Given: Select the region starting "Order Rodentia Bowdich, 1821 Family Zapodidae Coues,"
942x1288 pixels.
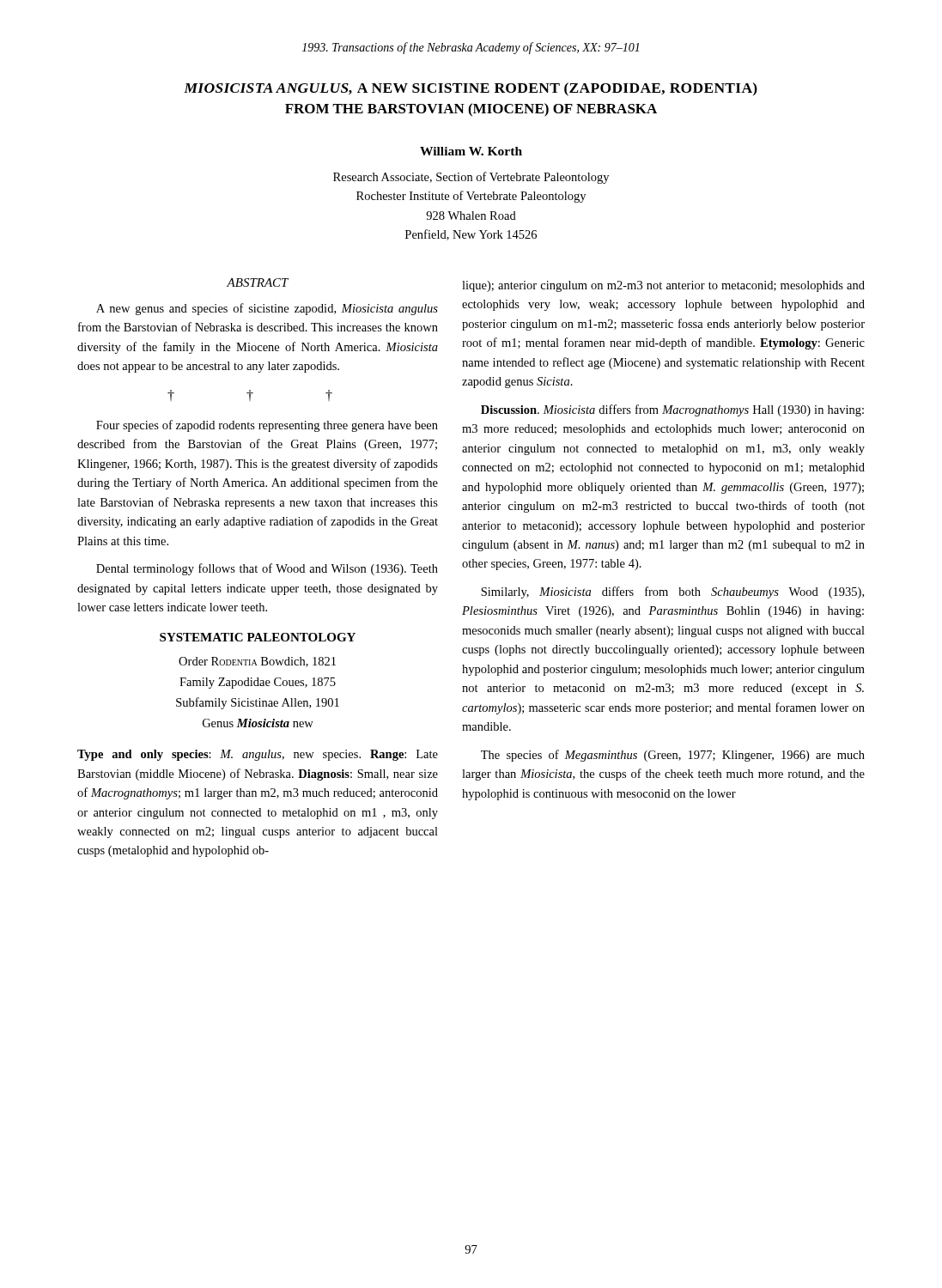Looking at the screenshot, I should coord(258,692).
